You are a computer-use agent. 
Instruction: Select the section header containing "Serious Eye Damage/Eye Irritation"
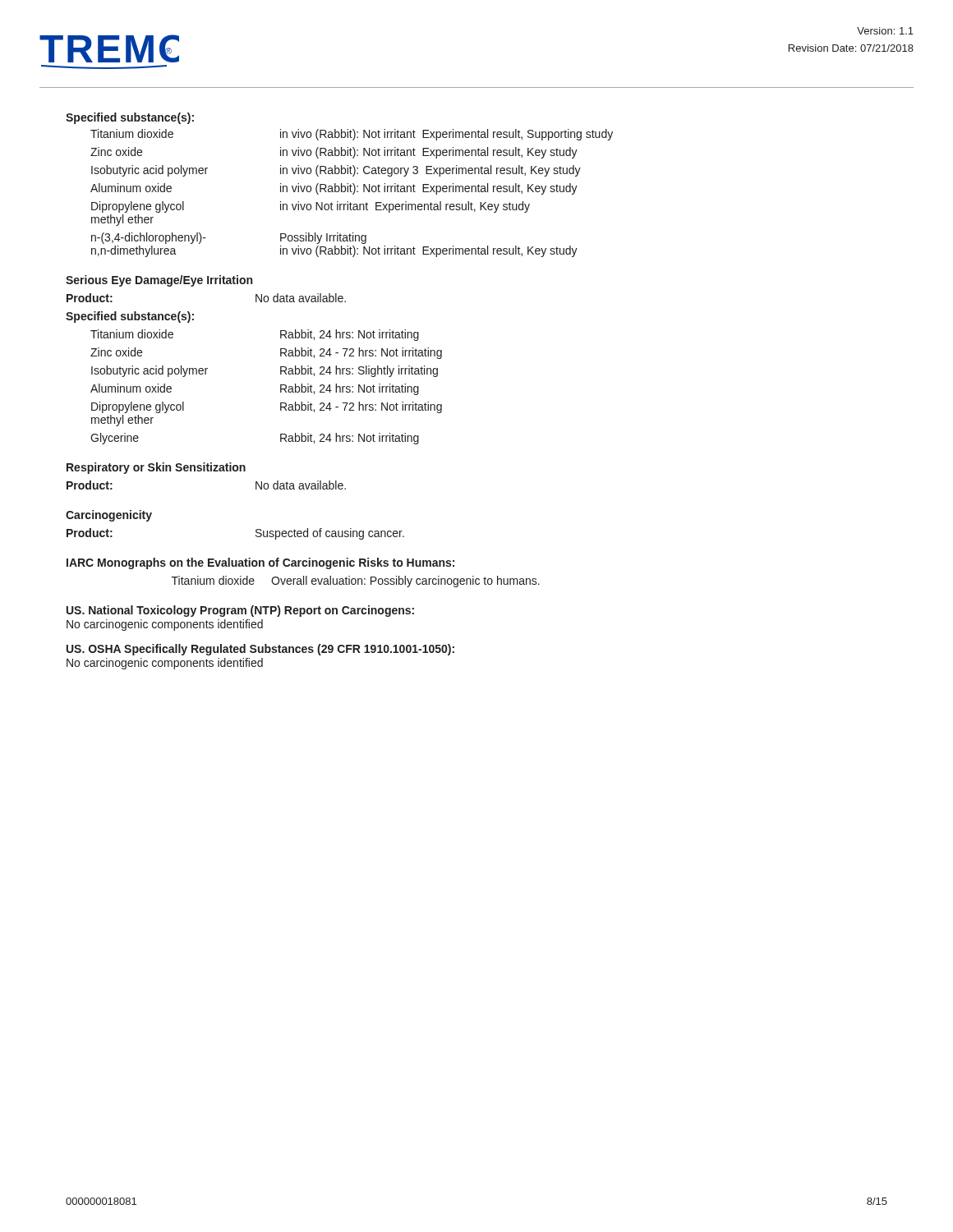159,280
